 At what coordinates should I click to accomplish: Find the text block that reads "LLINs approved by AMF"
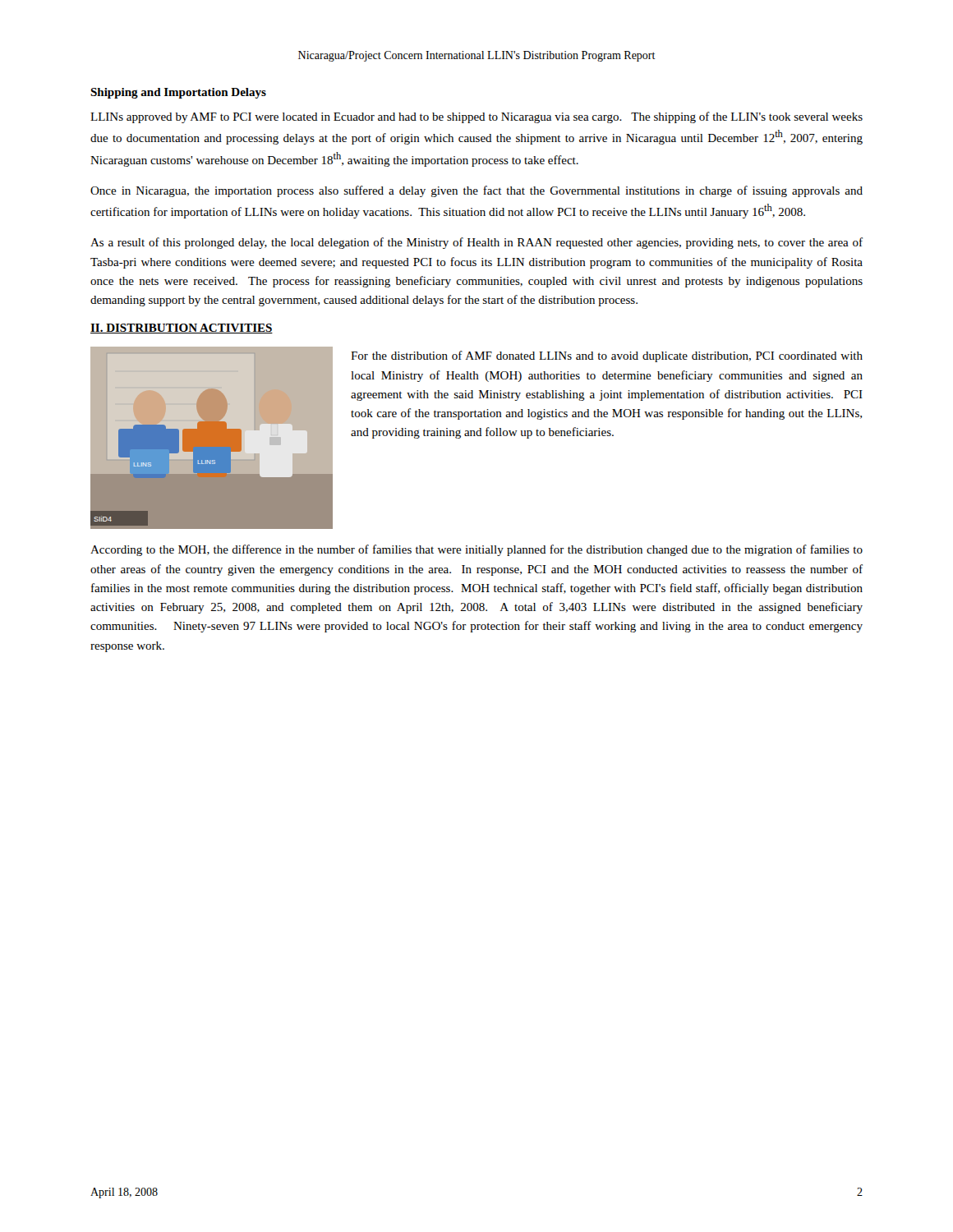click(x=476, y=138)
